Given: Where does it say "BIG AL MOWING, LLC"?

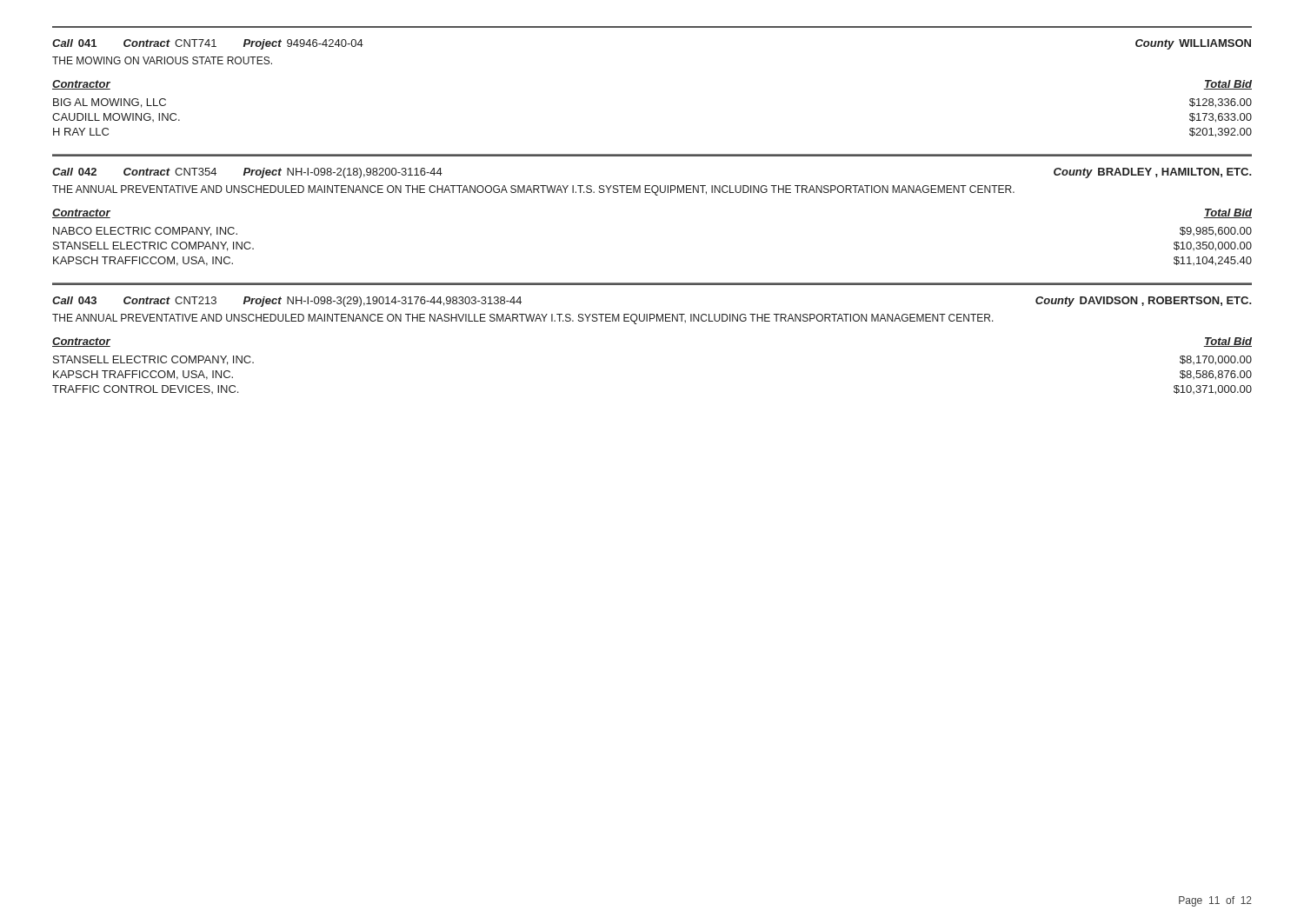Looking at the screenshot, I should [109, 102].
